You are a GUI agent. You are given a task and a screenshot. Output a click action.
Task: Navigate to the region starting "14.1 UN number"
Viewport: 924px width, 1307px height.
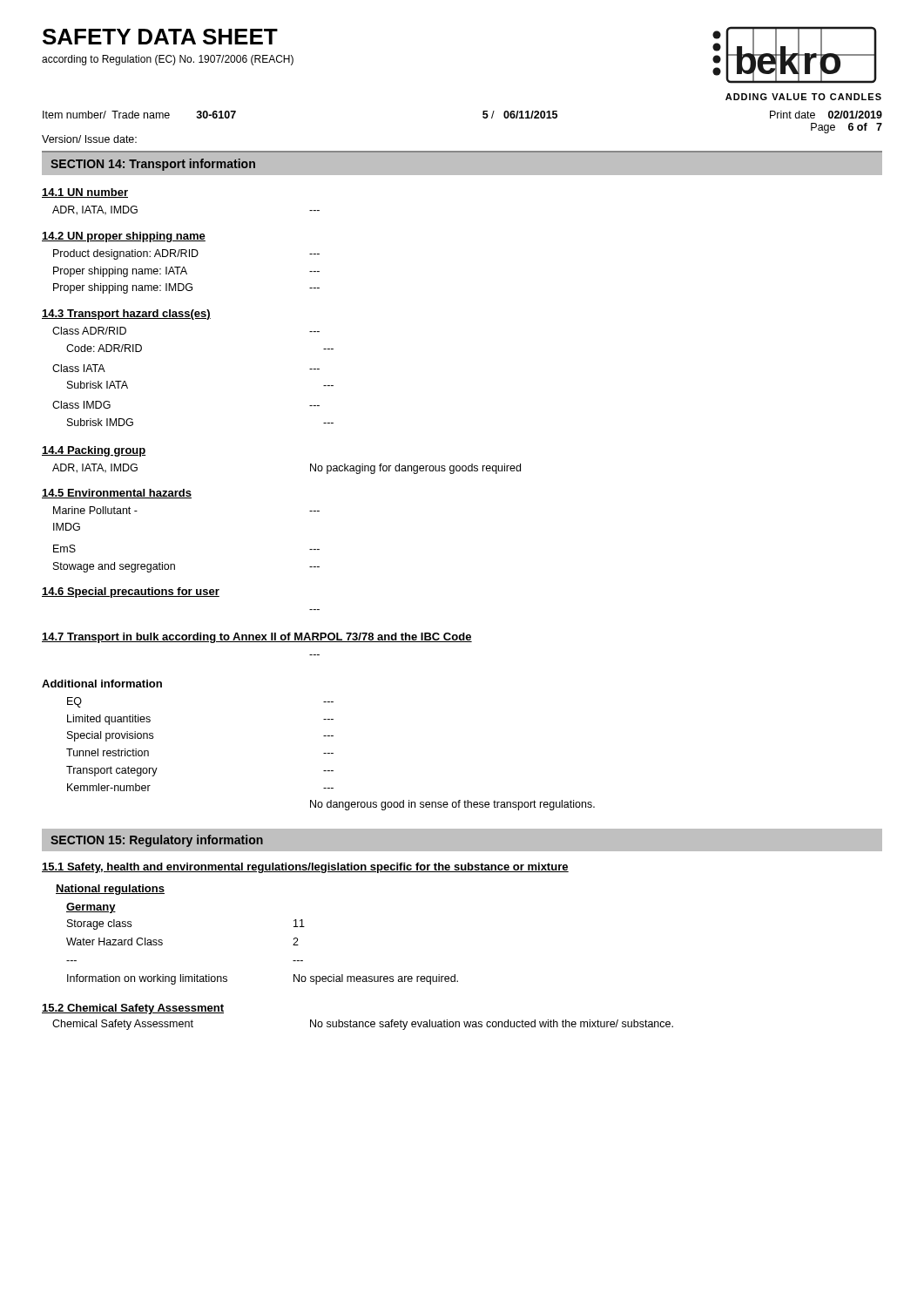[x=85, y=192]
